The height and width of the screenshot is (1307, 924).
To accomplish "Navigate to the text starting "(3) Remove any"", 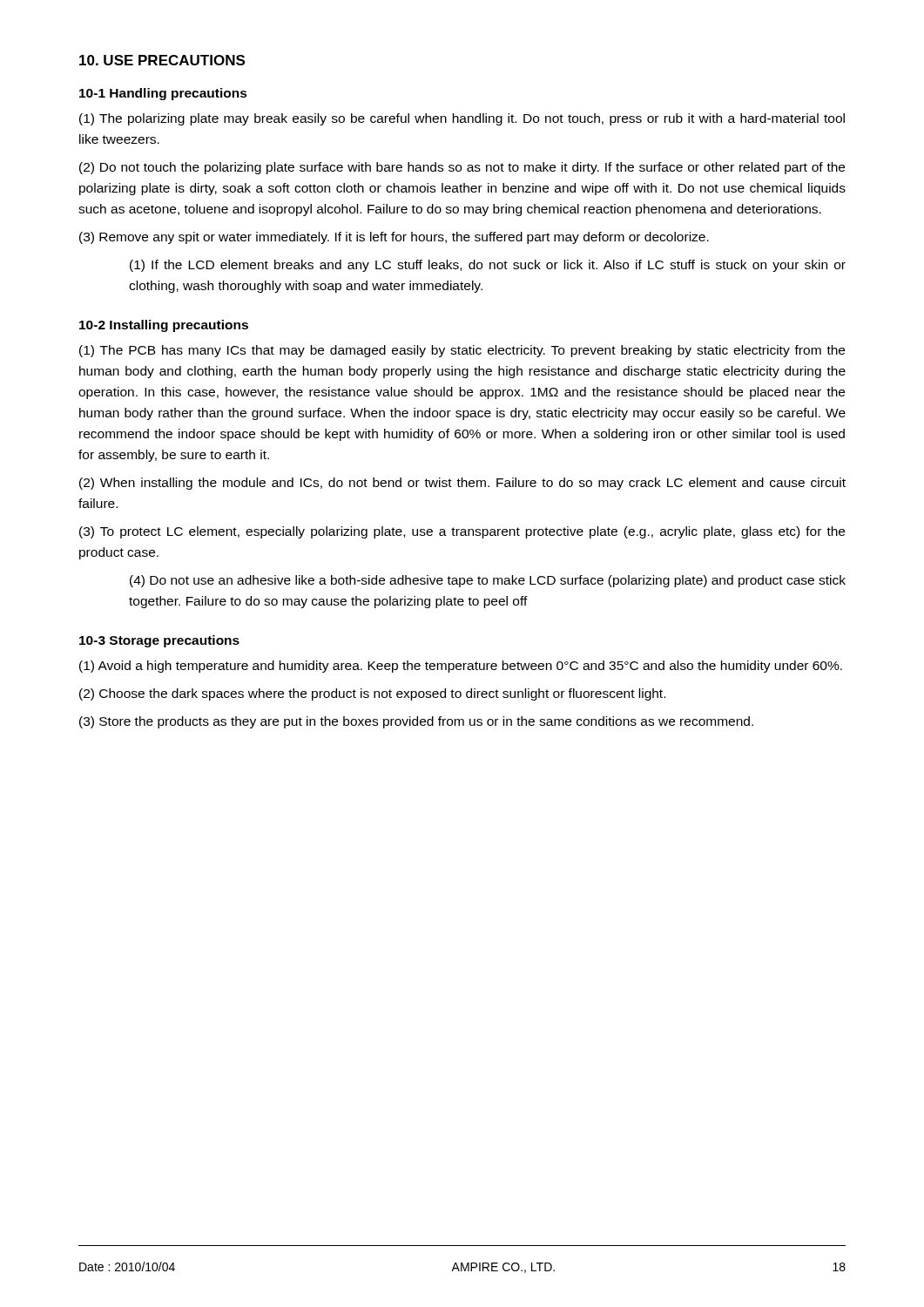I will (x=394, y=237).
